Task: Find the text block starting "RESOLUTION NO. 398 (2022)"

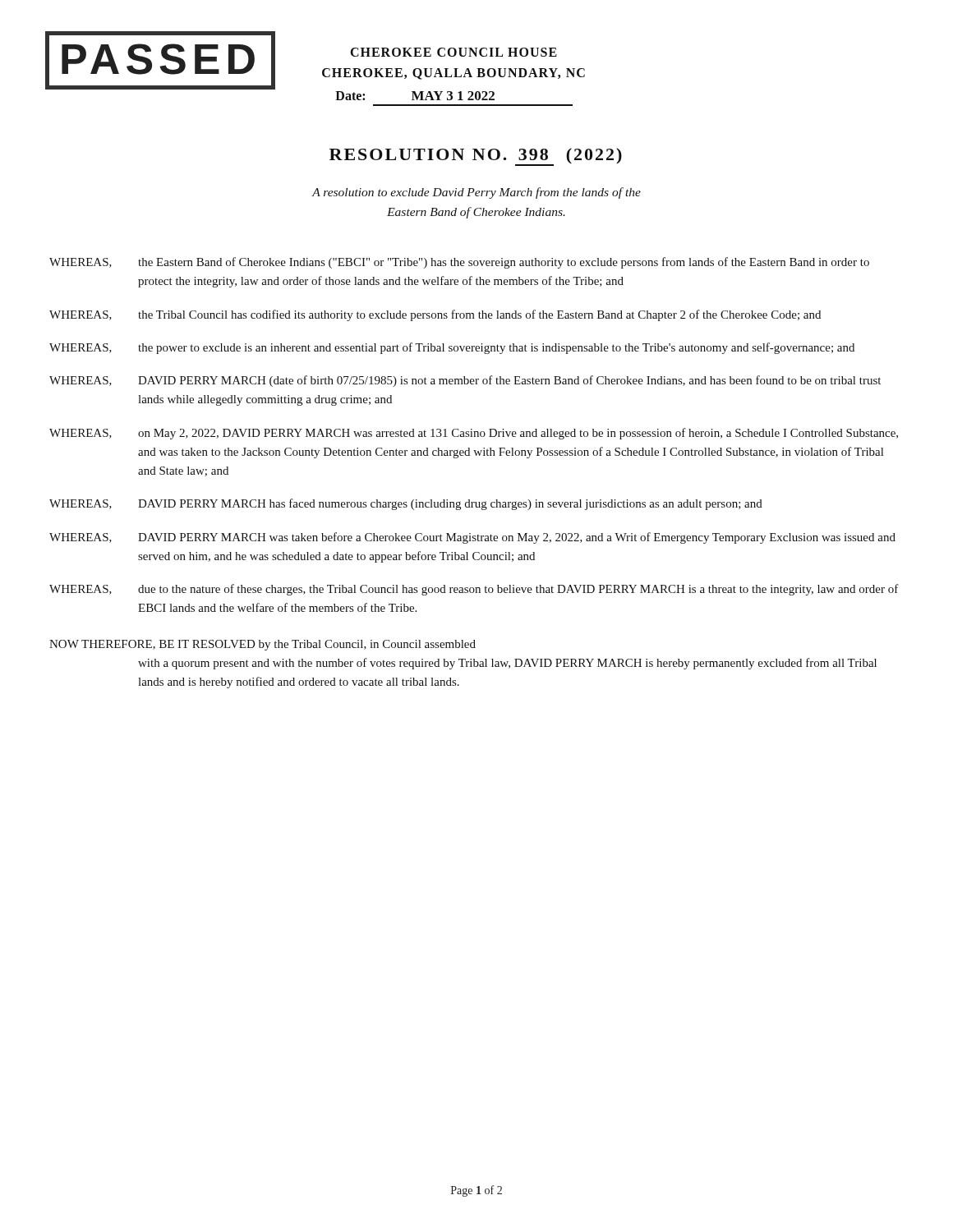Action: [476, 154]
